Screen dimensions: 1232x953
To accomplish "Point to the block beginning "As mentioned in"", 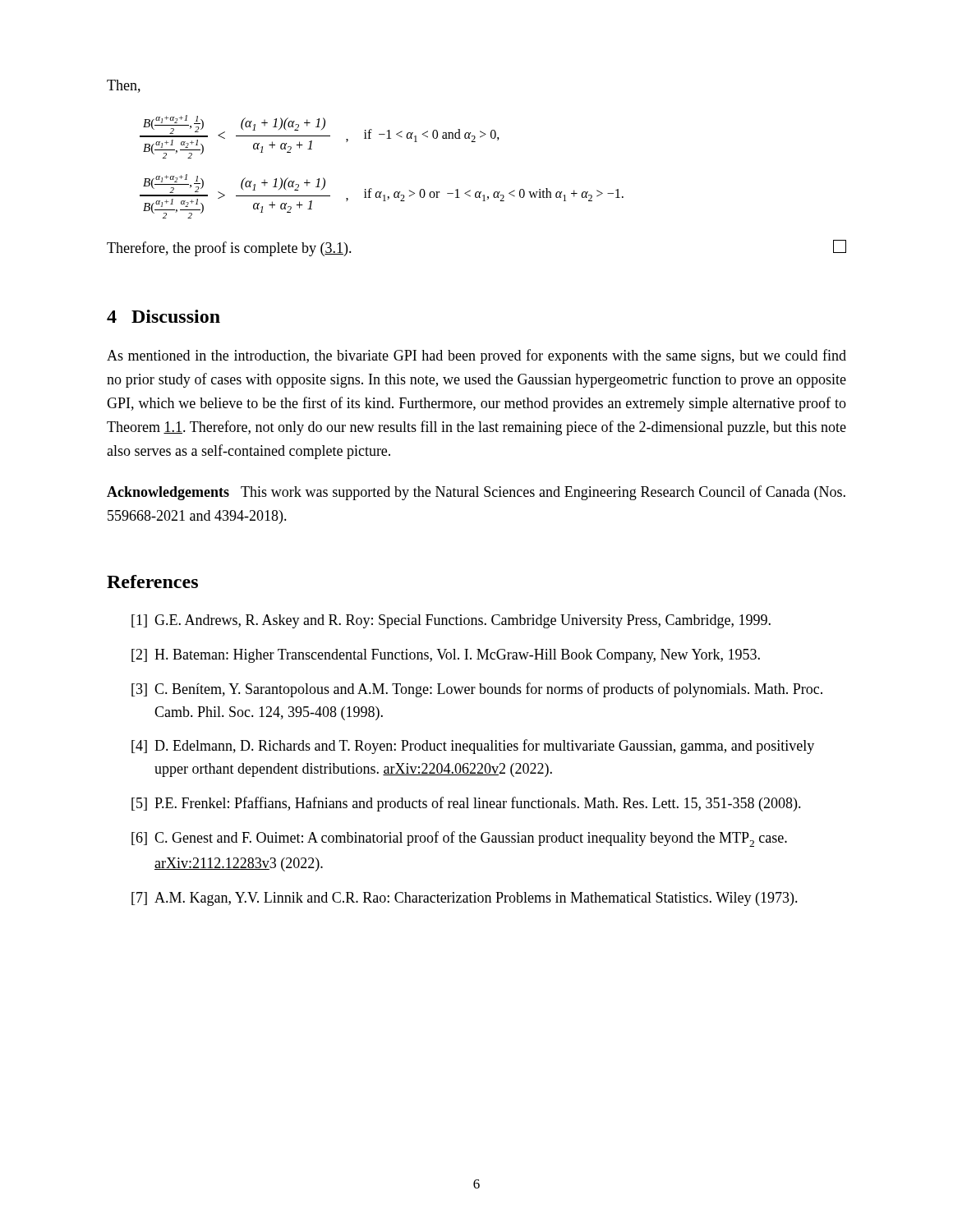I will click(x=476, y=403).
